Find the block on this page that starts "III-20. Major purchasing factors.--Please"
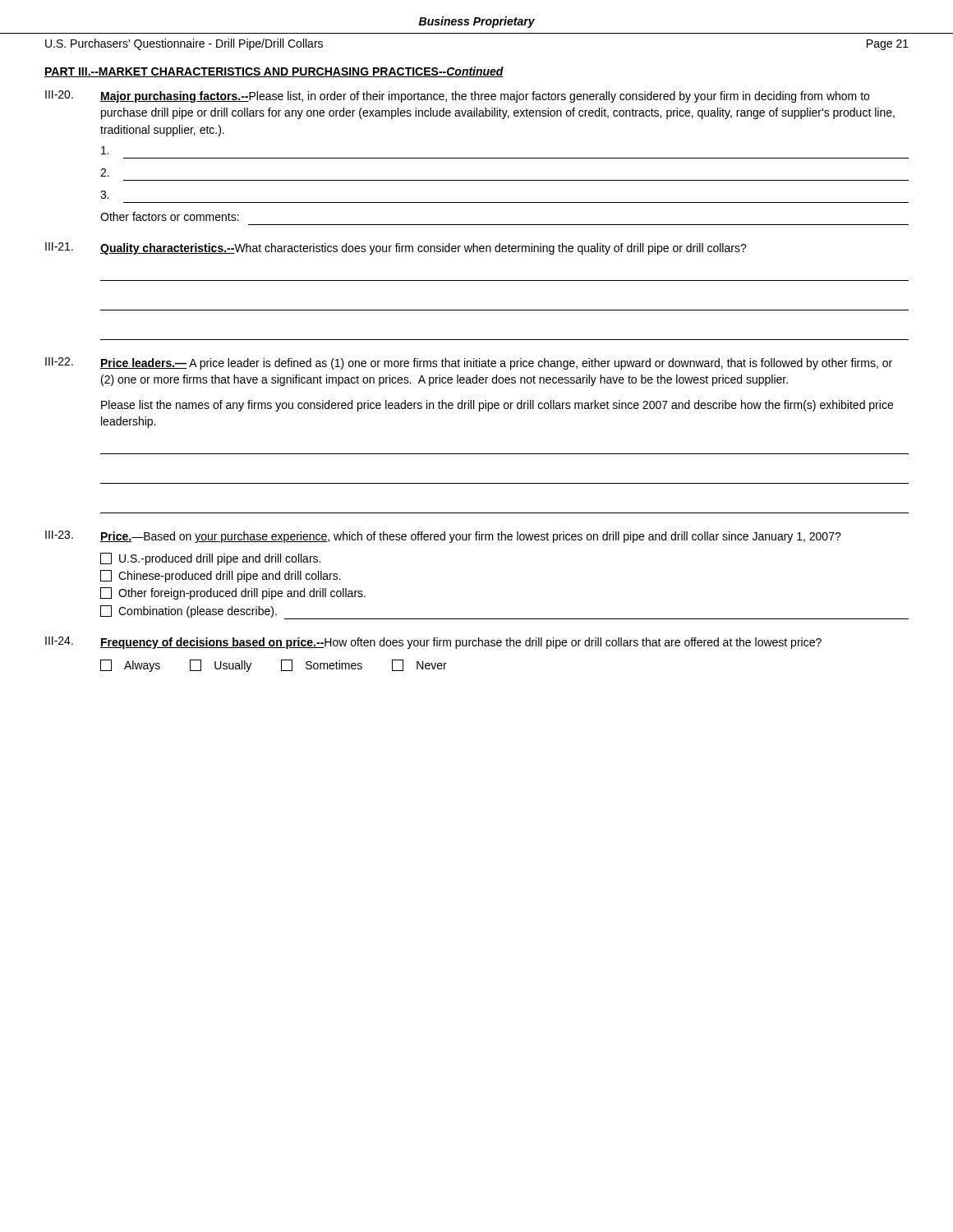Image resolution: width=953 pixels, height=1232 pixels. (476, 156)
